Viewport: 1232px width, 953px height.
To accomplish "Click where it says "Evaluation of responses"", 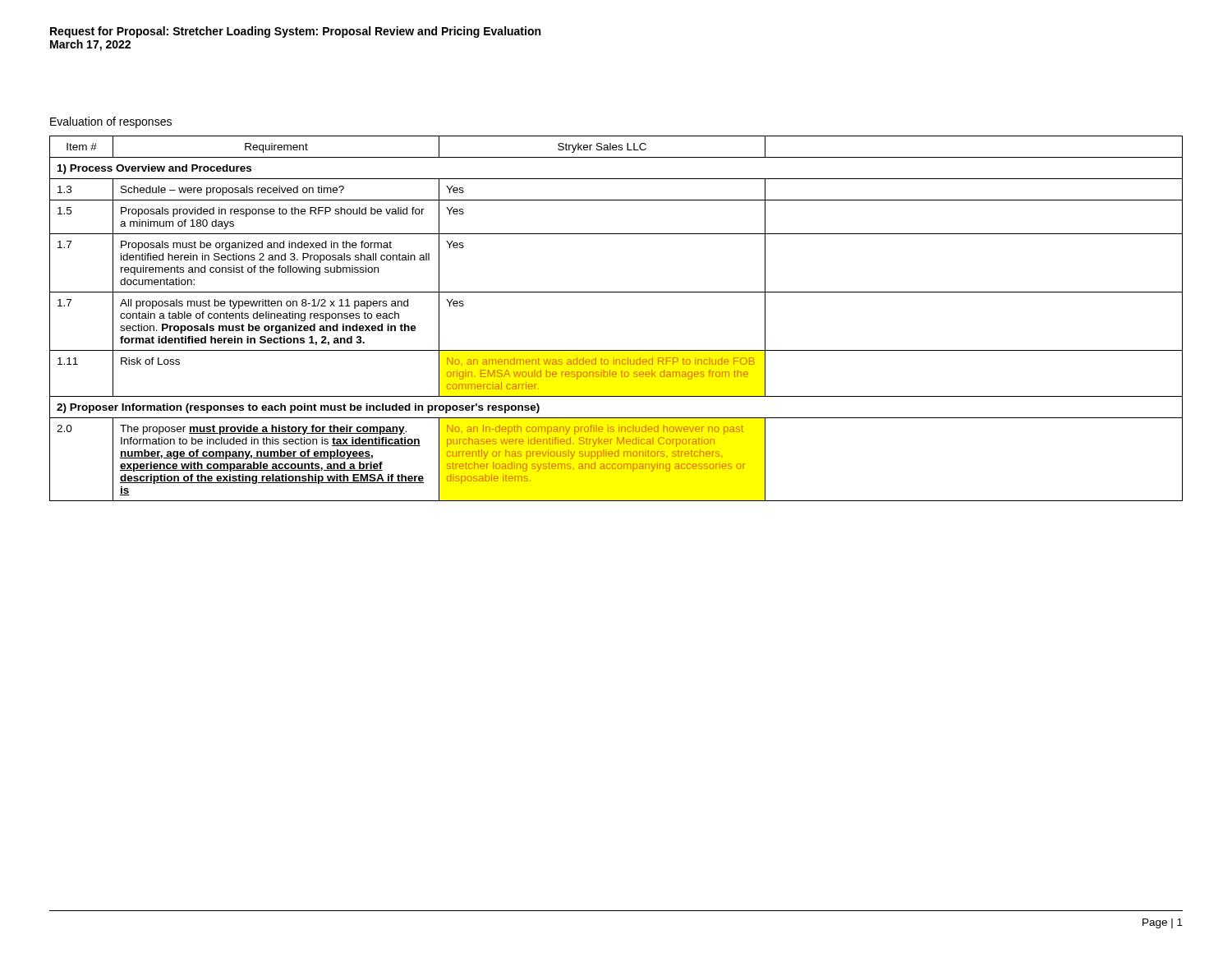I will pyautogui.click(x=111, y=122).
